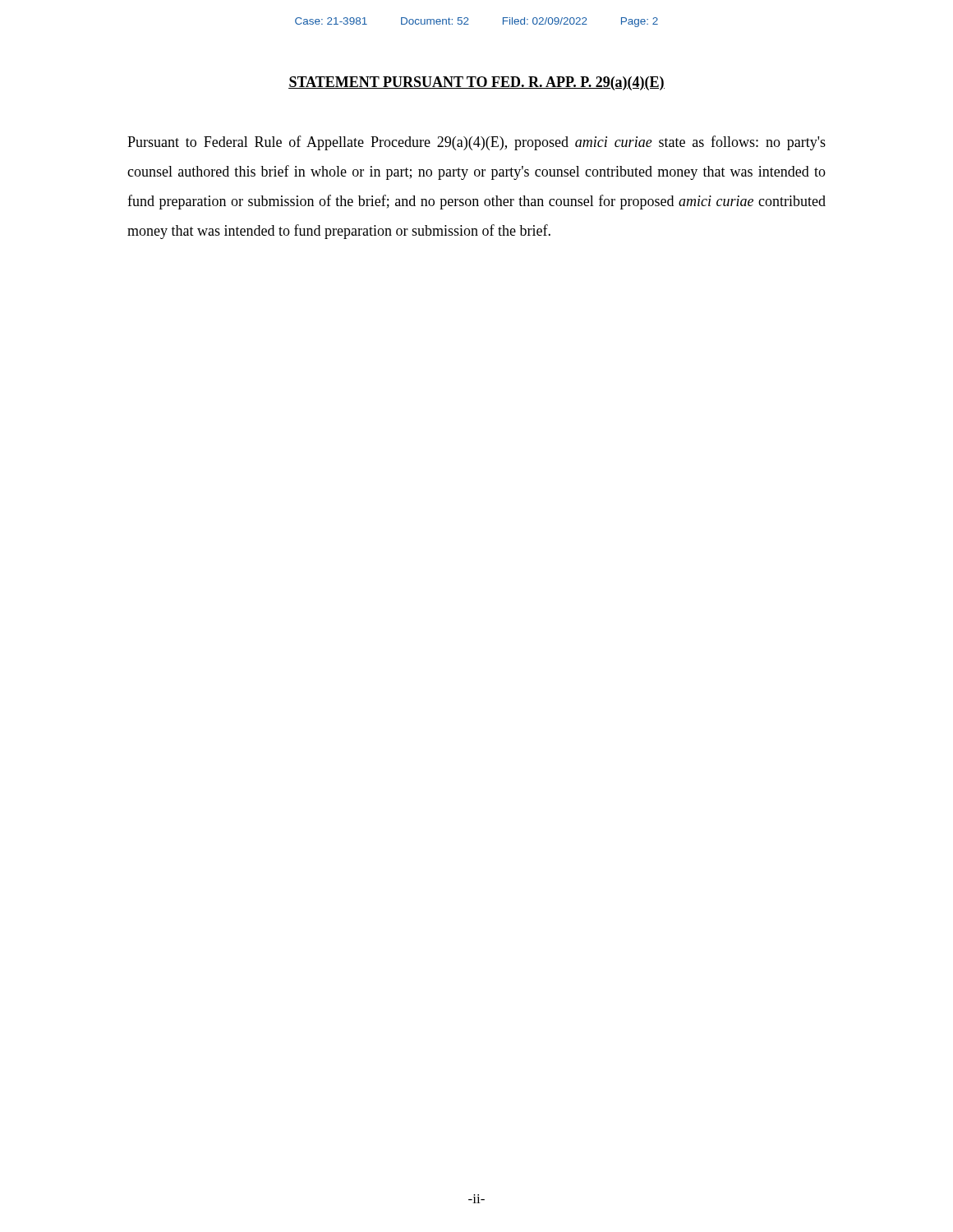
Task: Select the text block containing "Pursuant to Federal Rule of"
Action: 476,186
